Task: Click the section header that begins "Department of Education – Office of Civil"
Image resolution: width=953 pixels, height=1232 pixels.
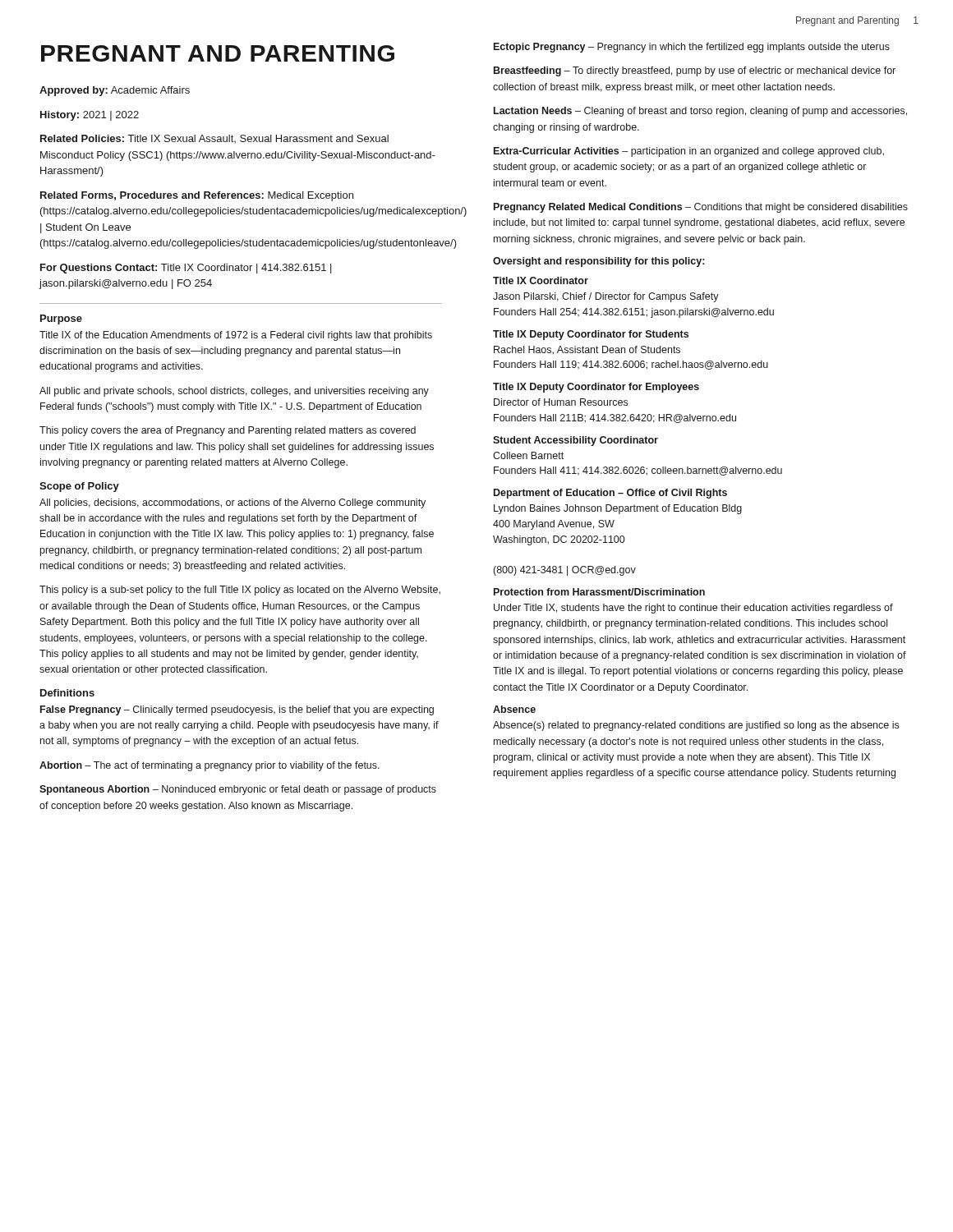Action: [x=610, y=493]
